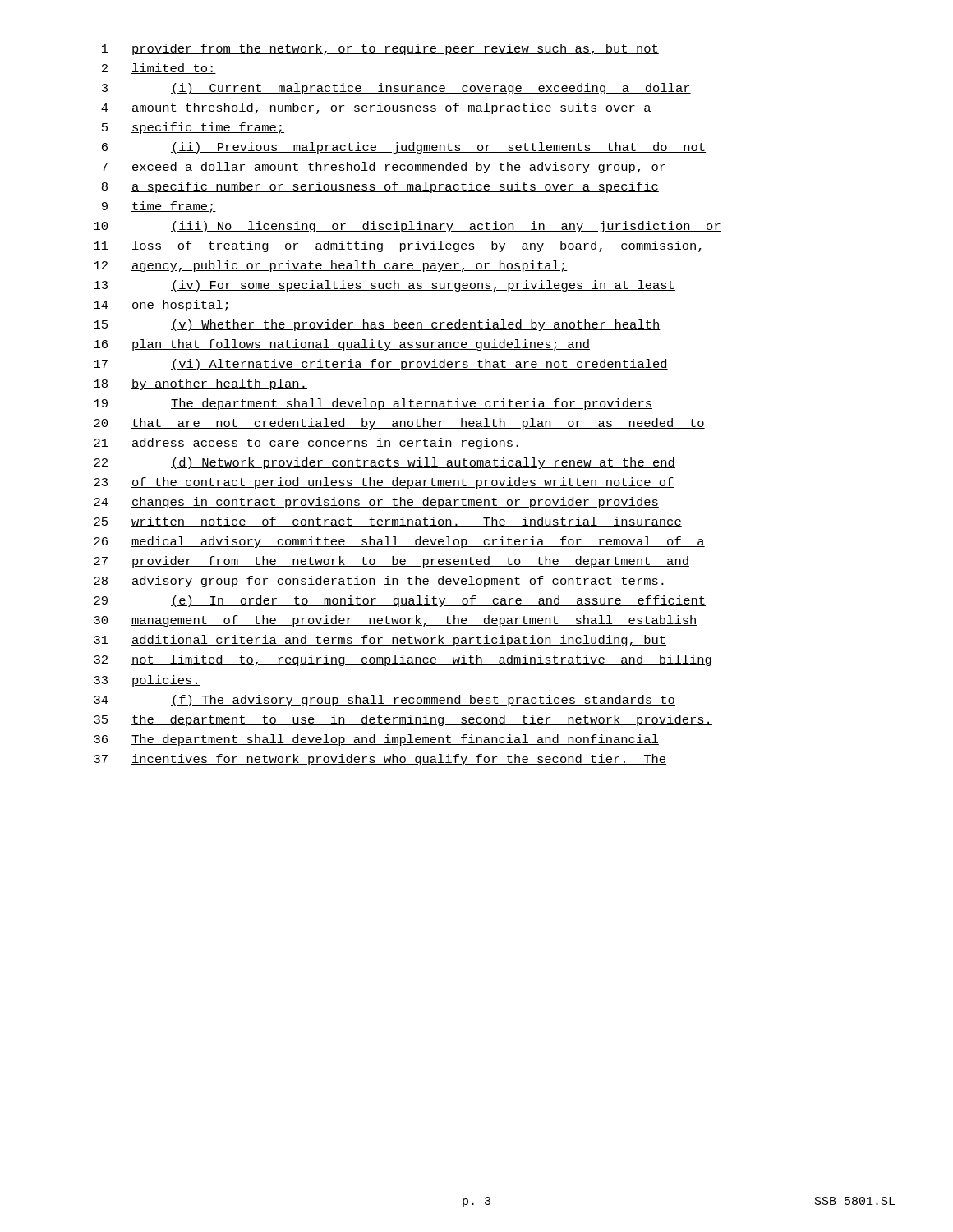
Task: Select the list item that reads "2 limited to:"
Action: (x=159, y=69)
